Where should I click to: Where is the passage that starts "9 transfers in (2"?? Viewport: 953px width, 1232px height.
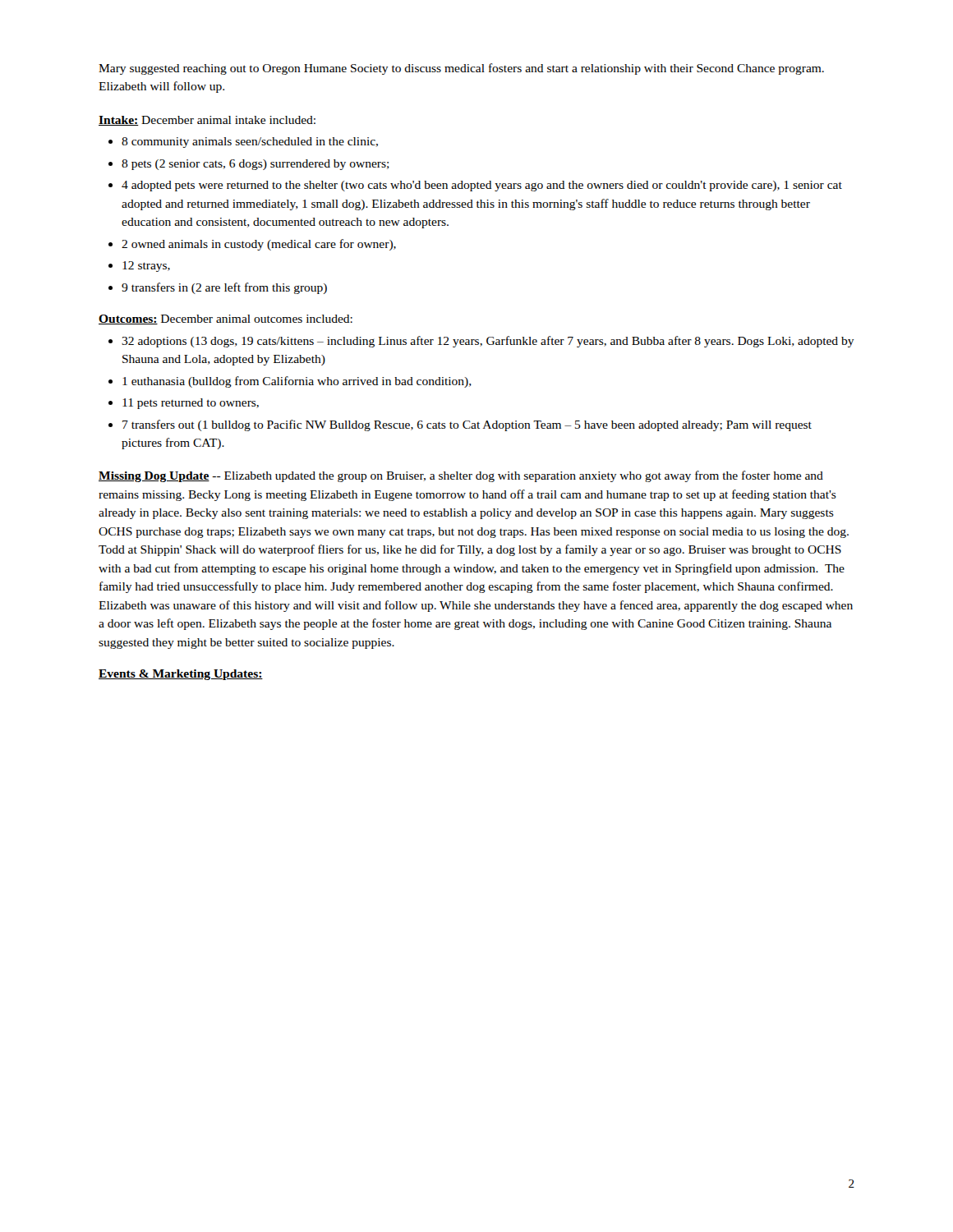coord(224,287)
